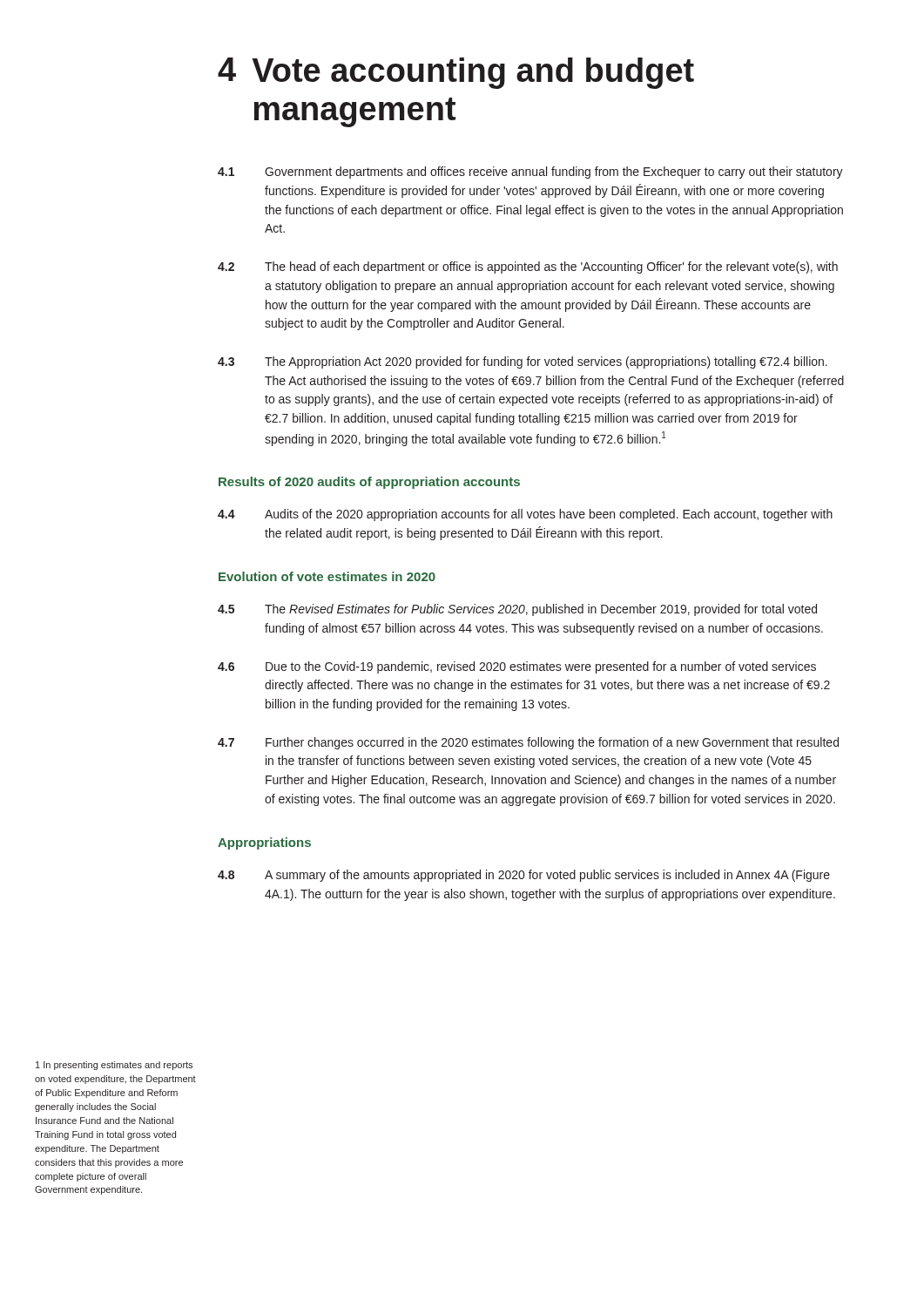Navigate to the passage starting "6 Due to"
The height and width of the screenshot is (1307, 924).
531,686
